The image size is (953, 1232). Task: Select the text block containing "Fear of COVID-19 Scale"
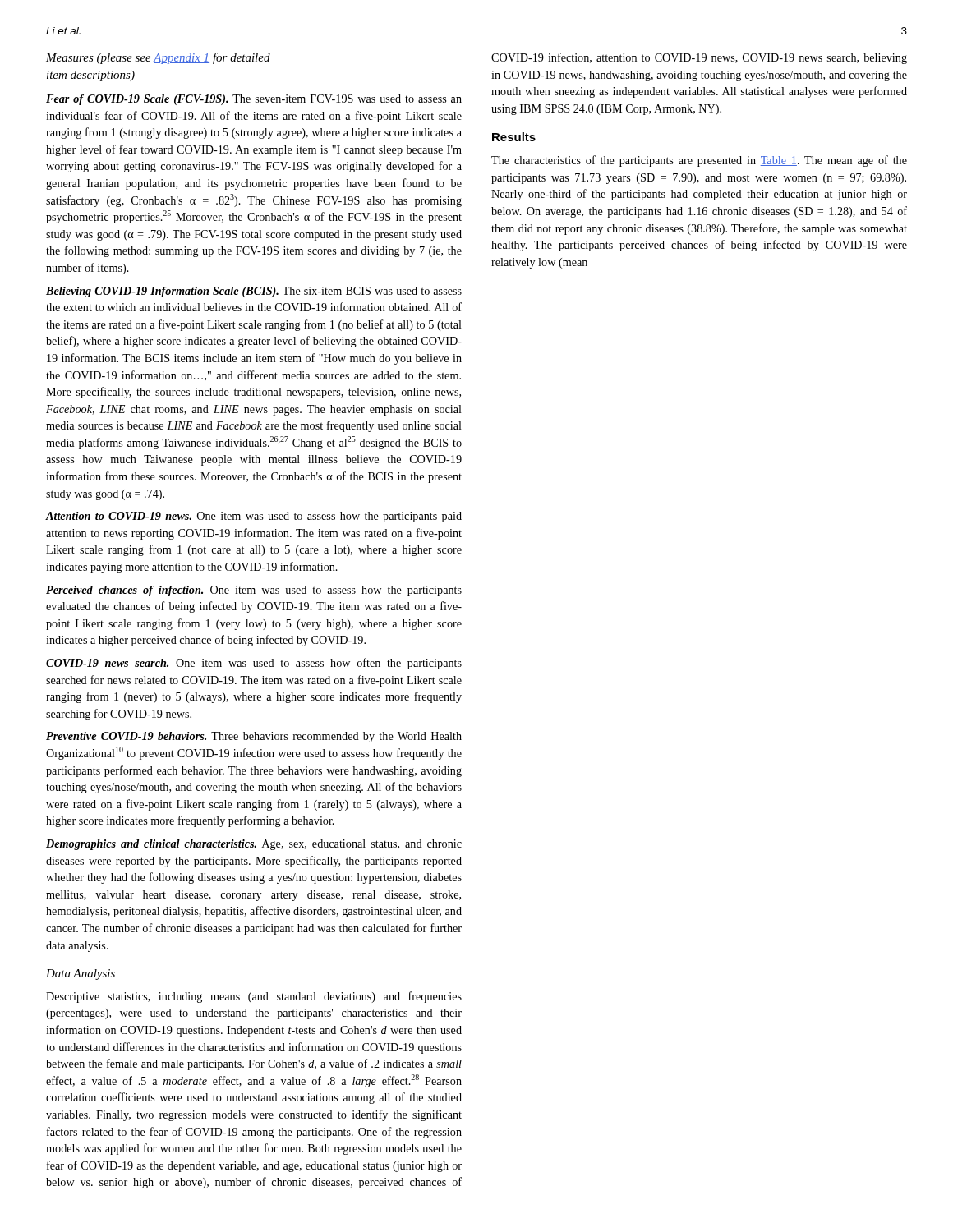(x=254, y=183)
